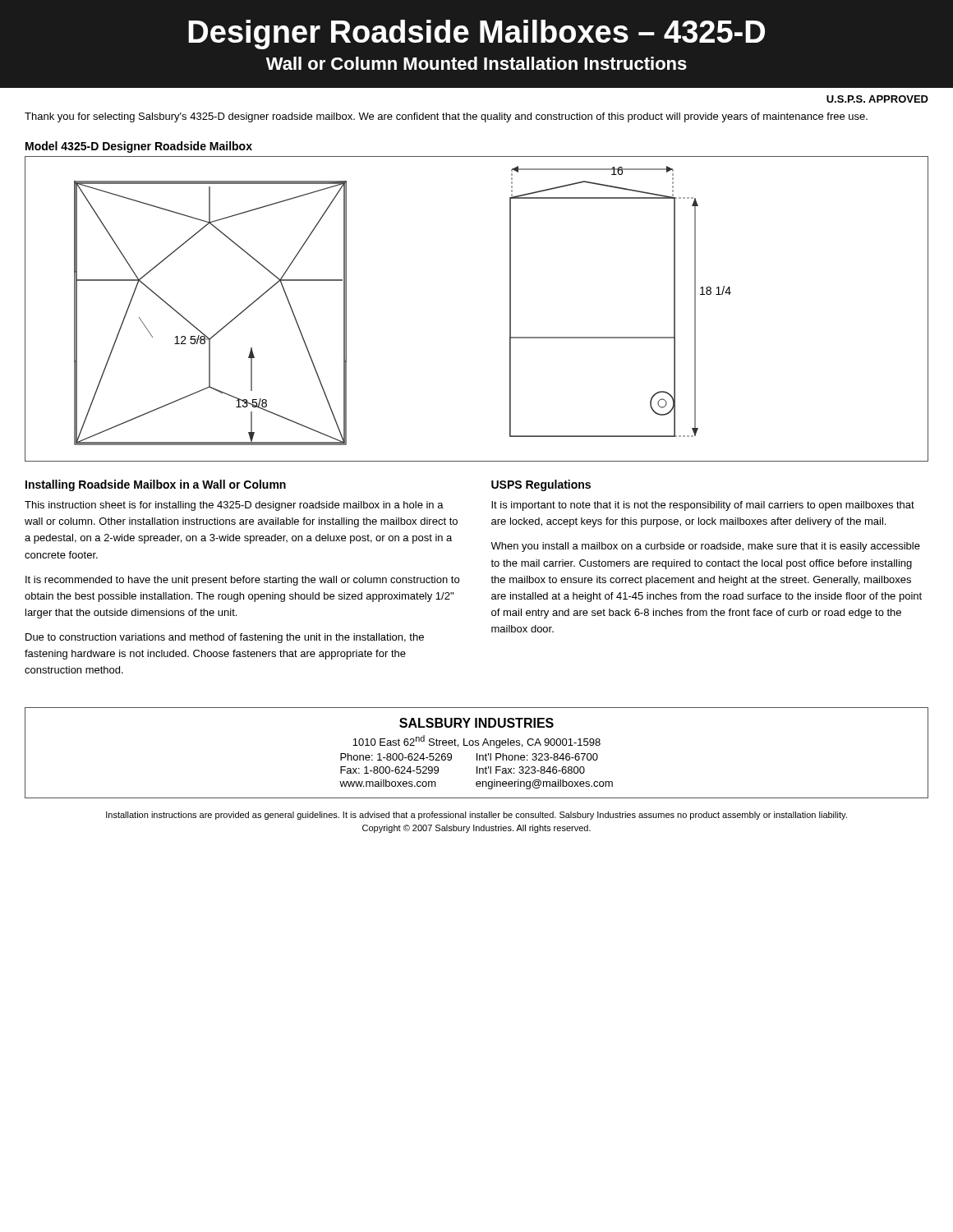Select the element starting "Designer Roadside Mailboxes – 4325-D Wall or Column"

pyautogui.click(x=476, y=44)
